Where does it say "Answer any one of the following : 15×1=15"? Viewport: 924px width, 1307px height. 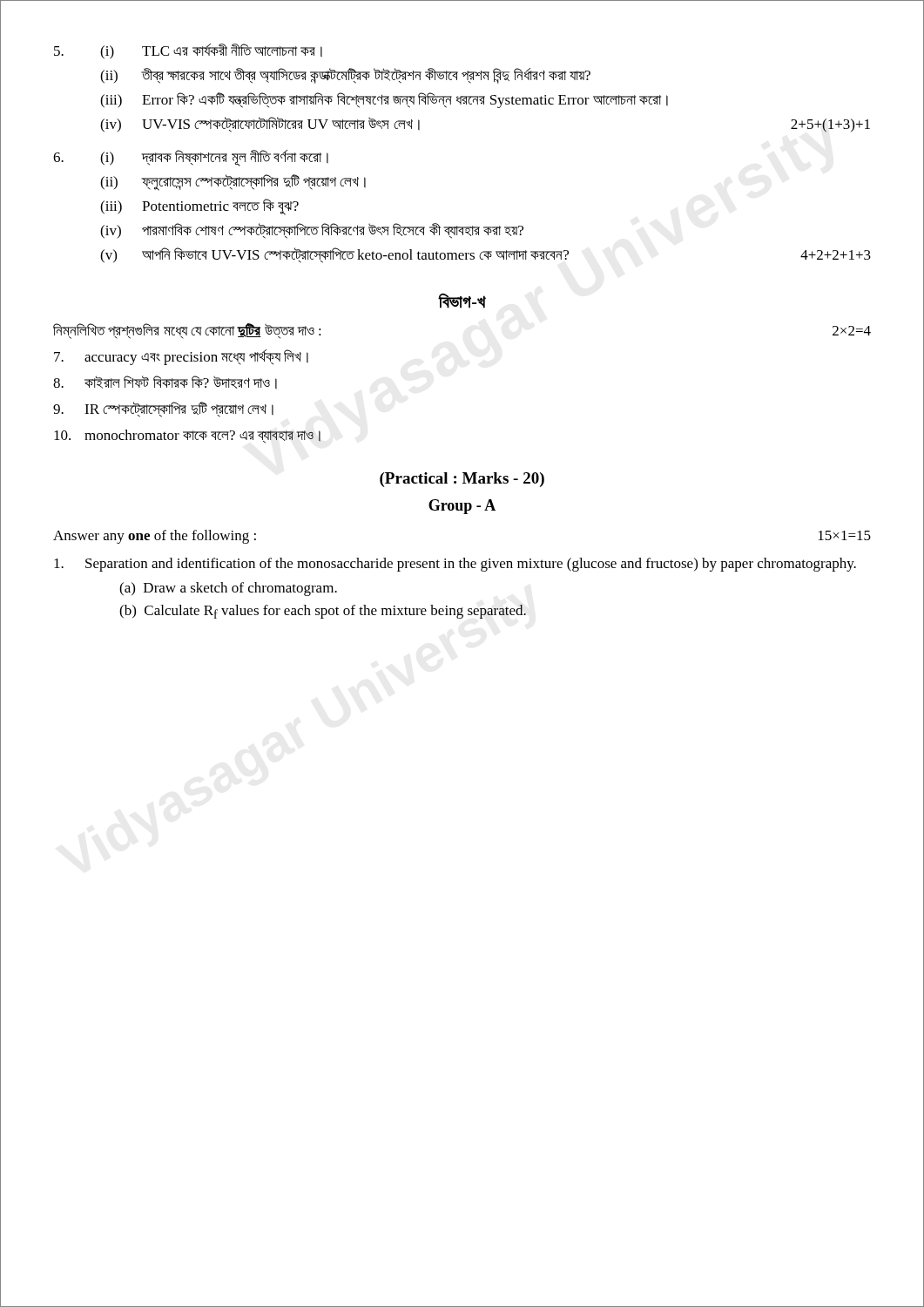pos(155,536)
